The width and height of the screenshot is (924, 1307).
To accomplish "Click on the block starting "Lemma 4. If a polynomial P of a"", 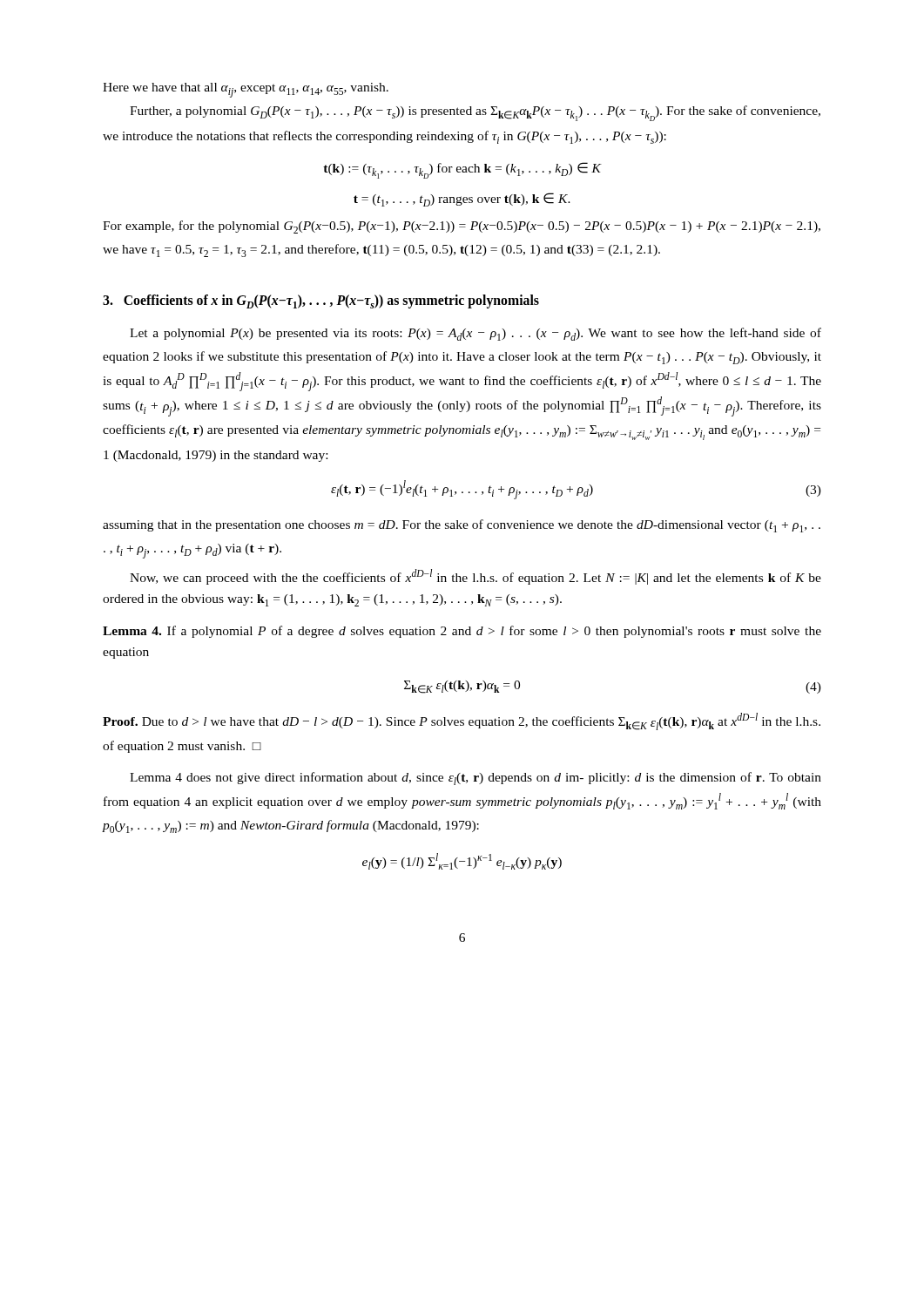I will pyautogui.click(x=462, y=642).
